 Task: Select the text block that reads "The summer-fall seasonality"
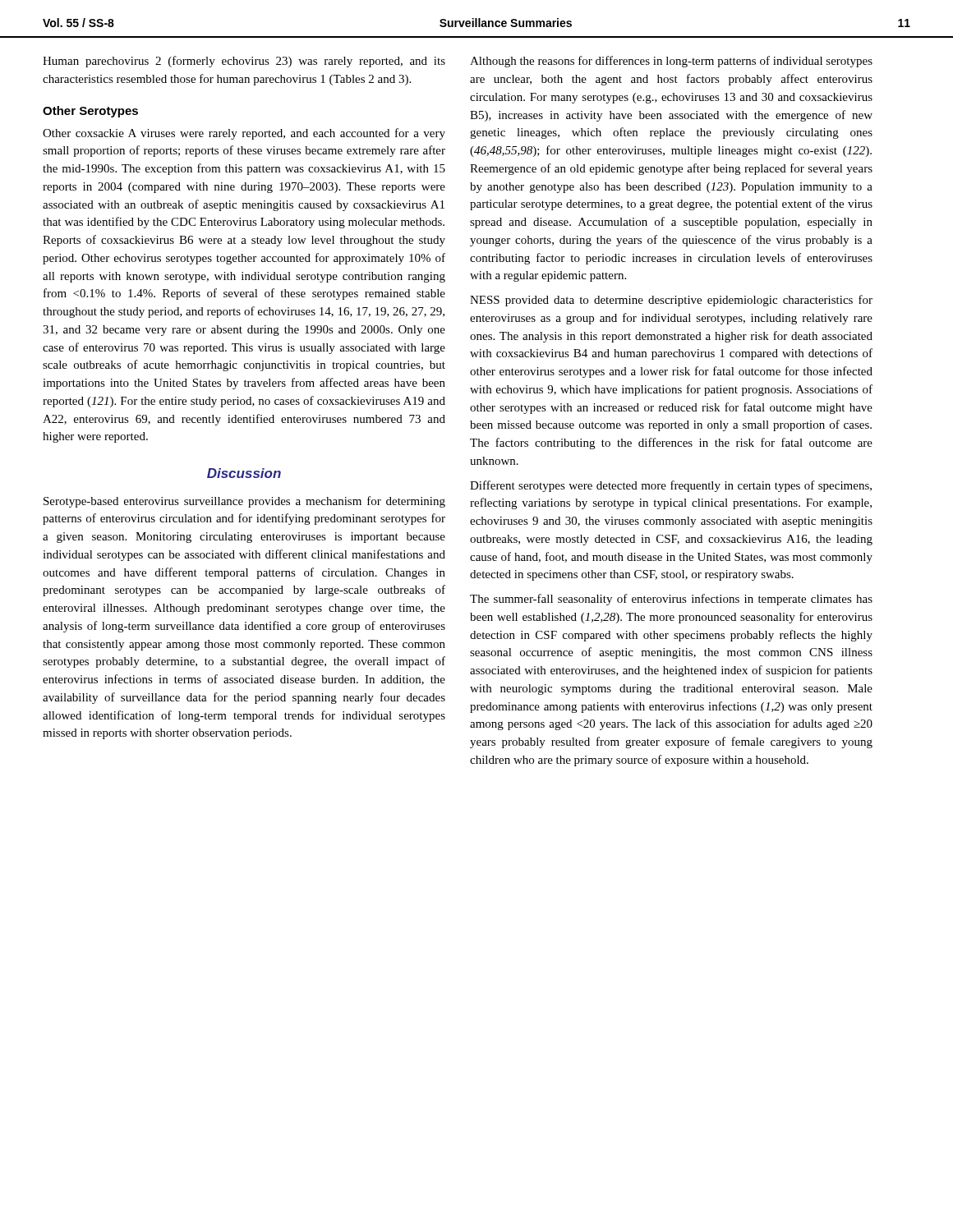coord(671,680)
